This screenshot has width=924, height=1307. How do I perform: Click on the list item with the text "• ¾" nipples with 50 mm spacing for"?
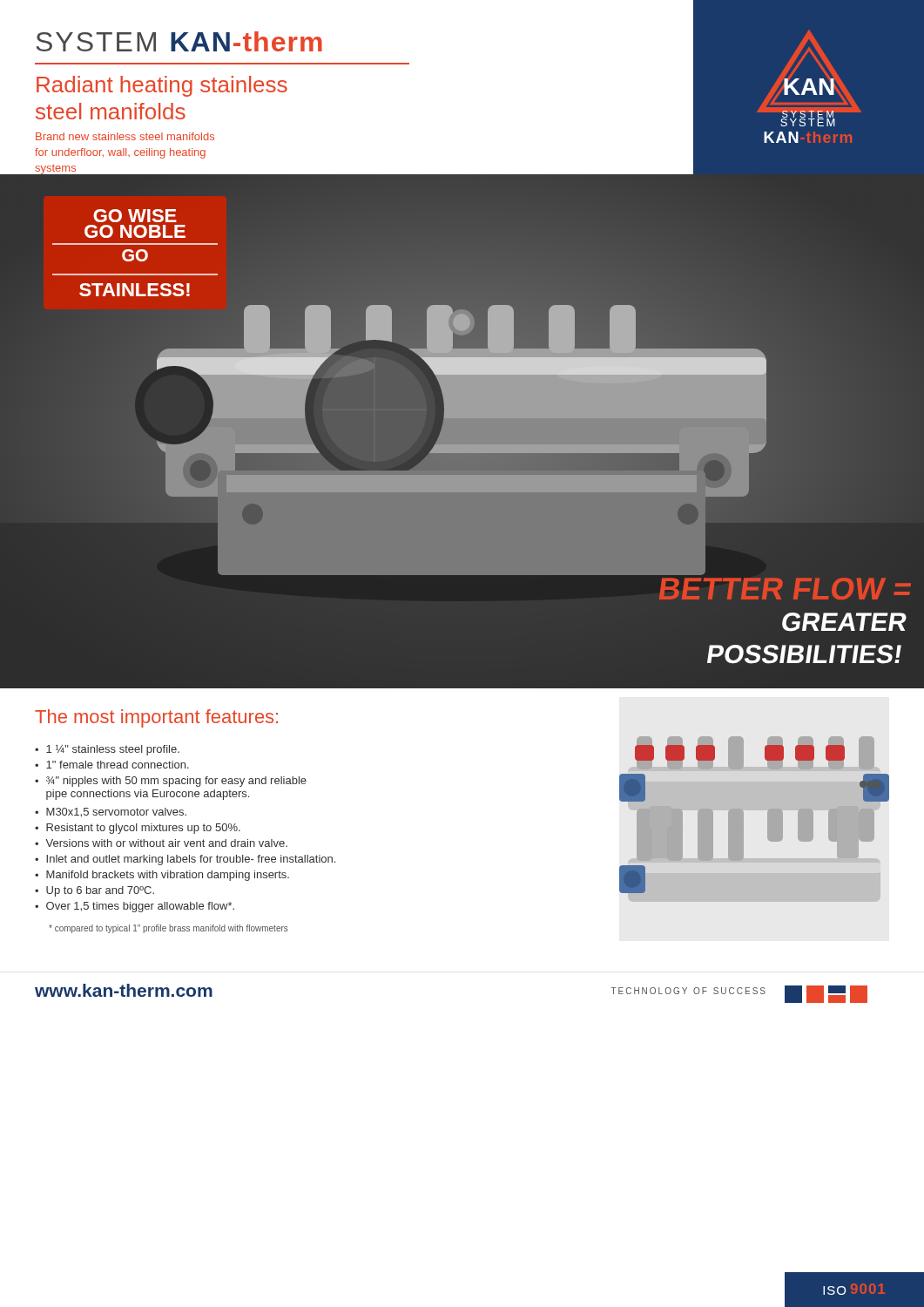click(x=171, y=787)
